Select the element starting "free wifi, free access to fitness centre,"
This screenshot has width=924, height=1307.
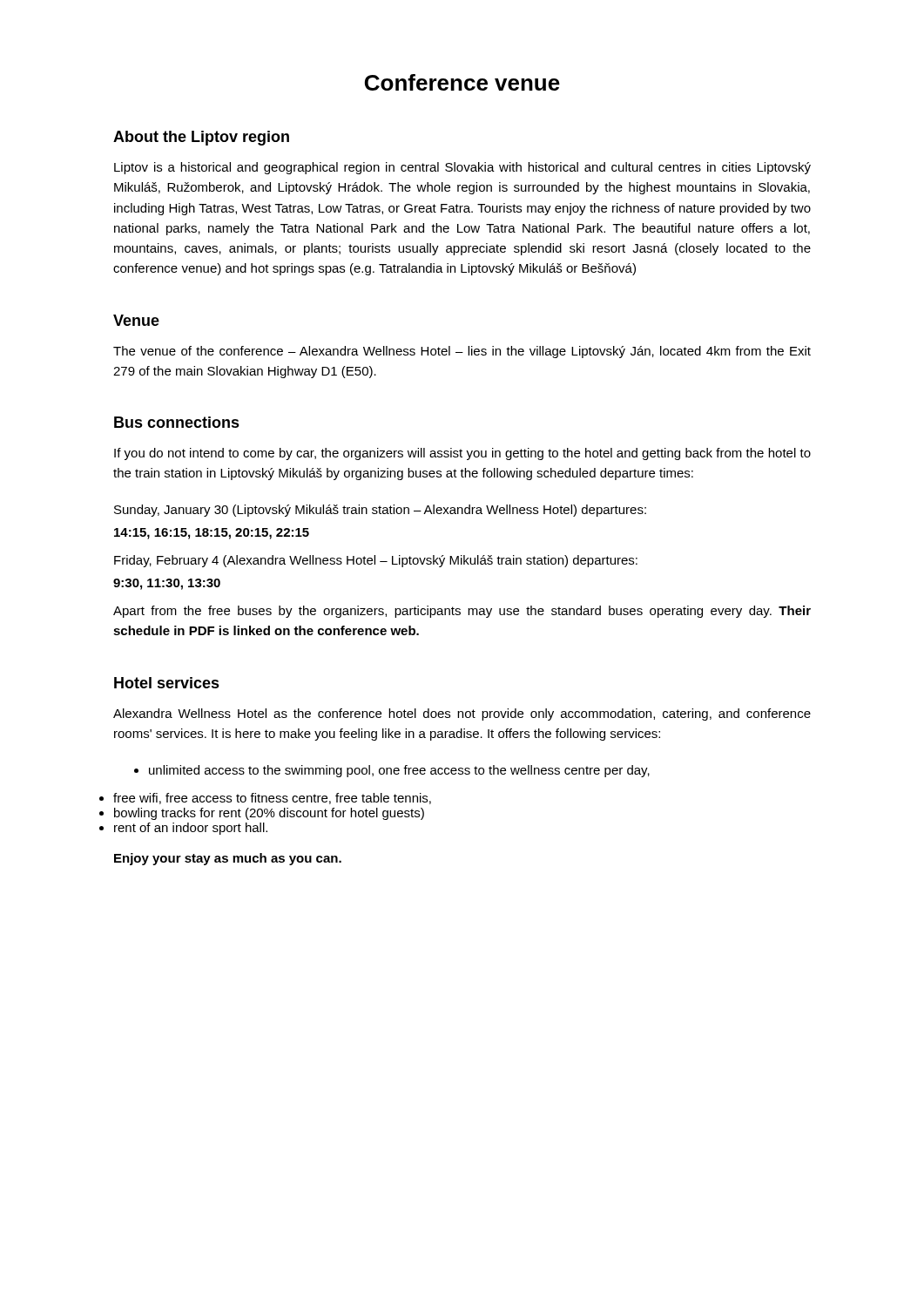click(272, 799)
